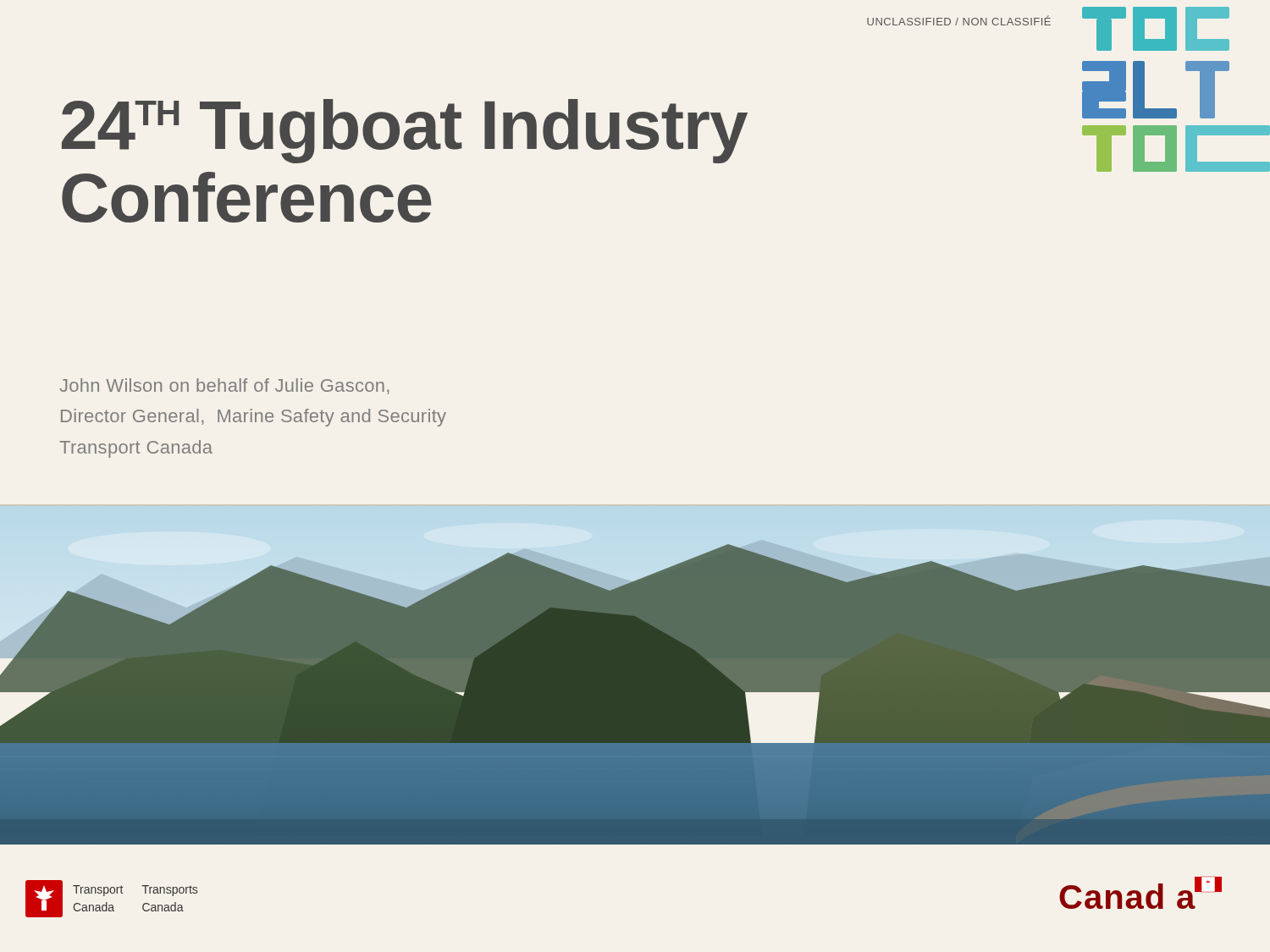Click on the photo
Image resolution: width=1270 pixels, height=952 pixels.
coord(635,675)
